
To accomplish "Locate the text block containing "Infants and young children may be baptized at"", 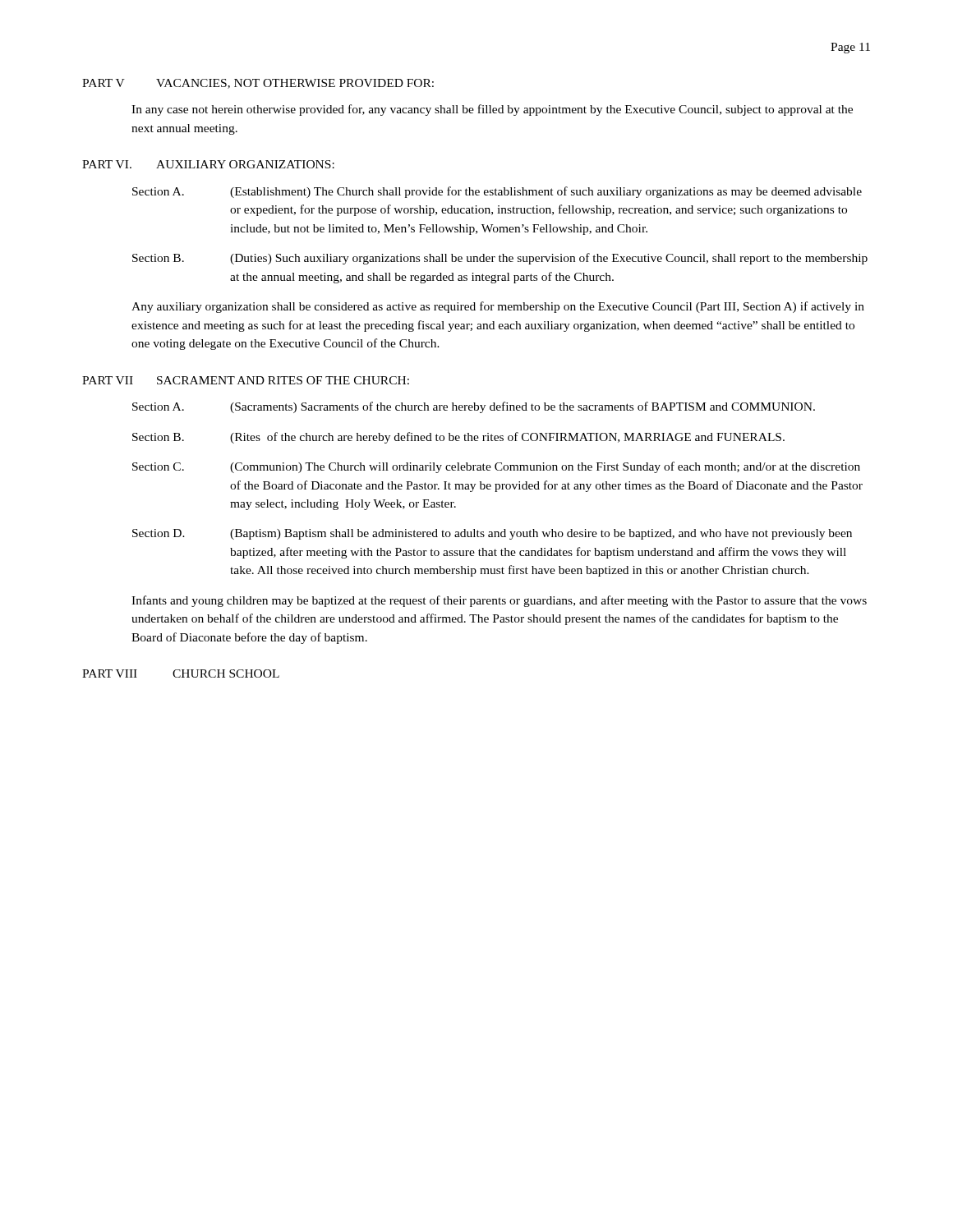I will point(499,618).
